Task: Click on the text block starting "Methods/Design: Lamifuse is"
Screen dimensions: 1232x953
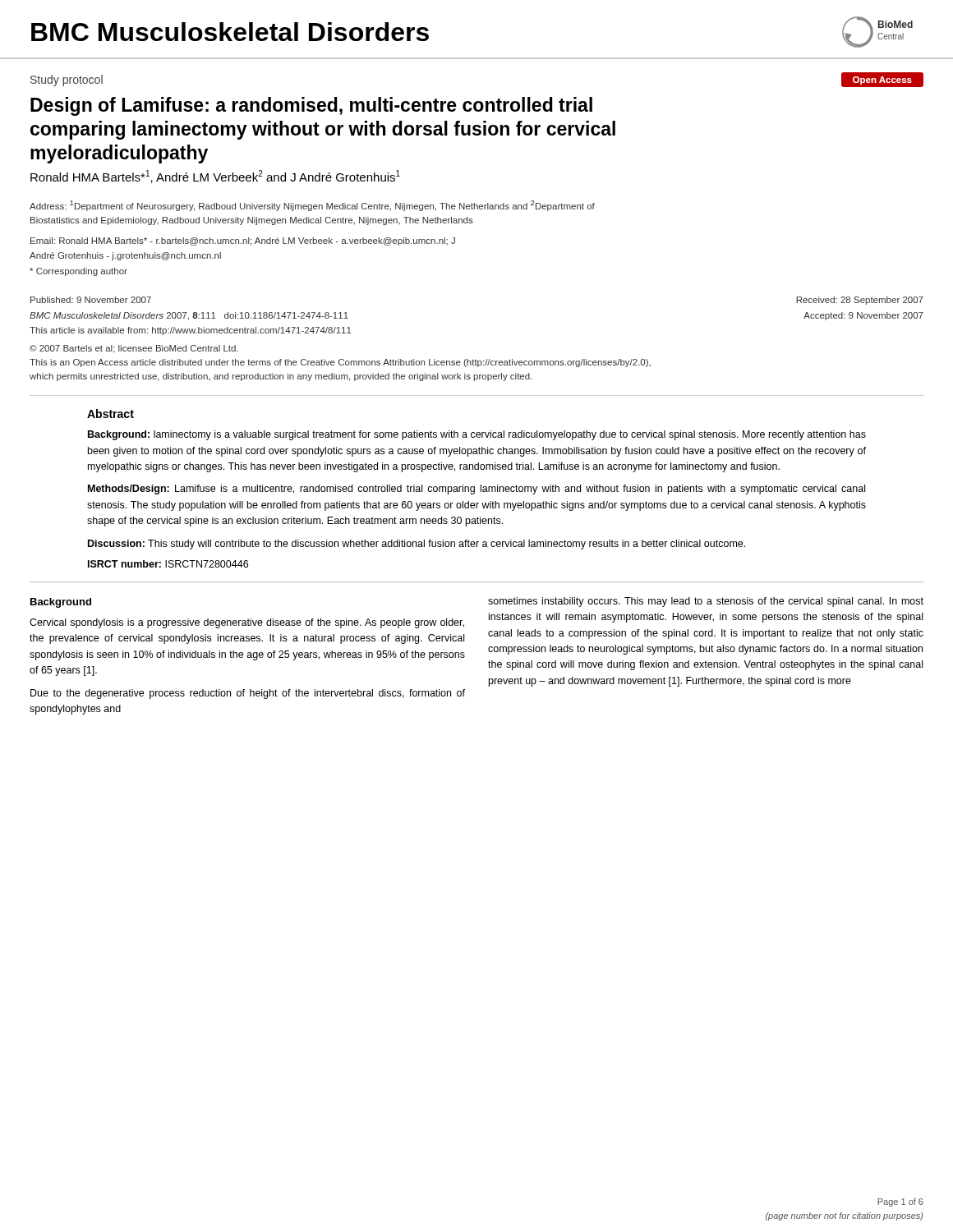Action: click(x=476, y=505)
